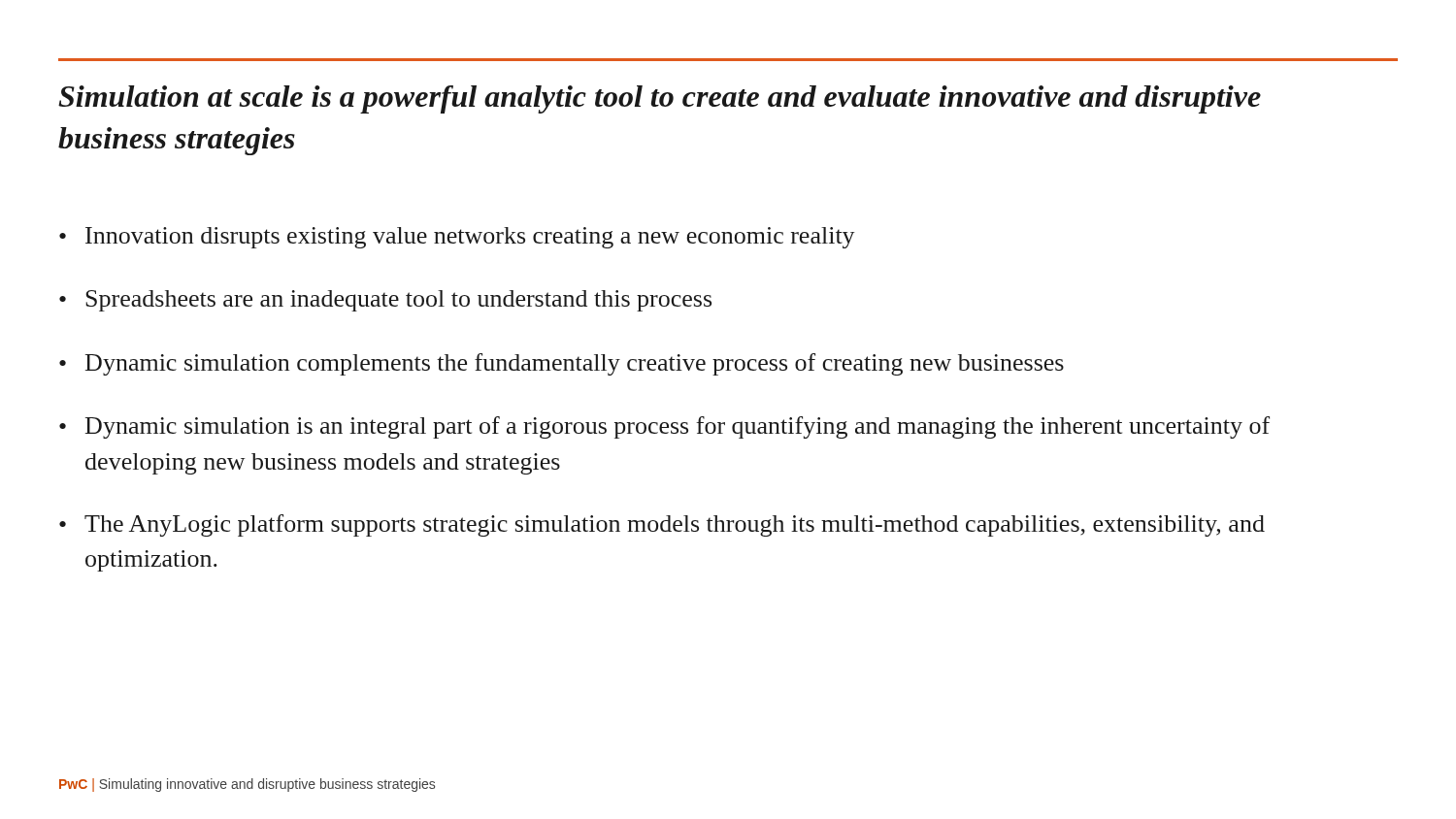Where is the passage that starts "• The AnyLogic platform"?
The image size is (1456, 819).
(699, 542)
